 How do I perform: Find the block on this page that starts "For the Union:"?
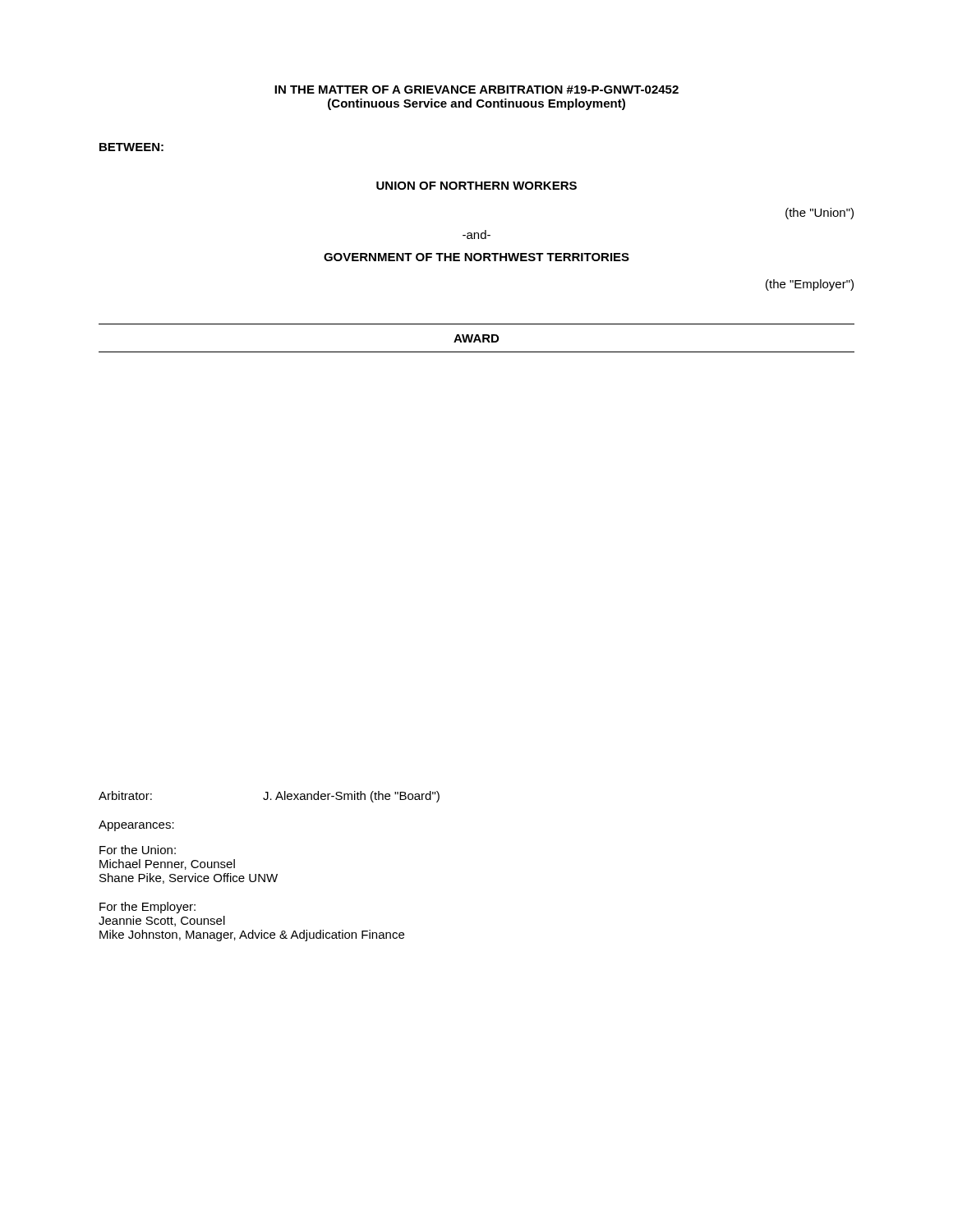click(x=188, y=864)
